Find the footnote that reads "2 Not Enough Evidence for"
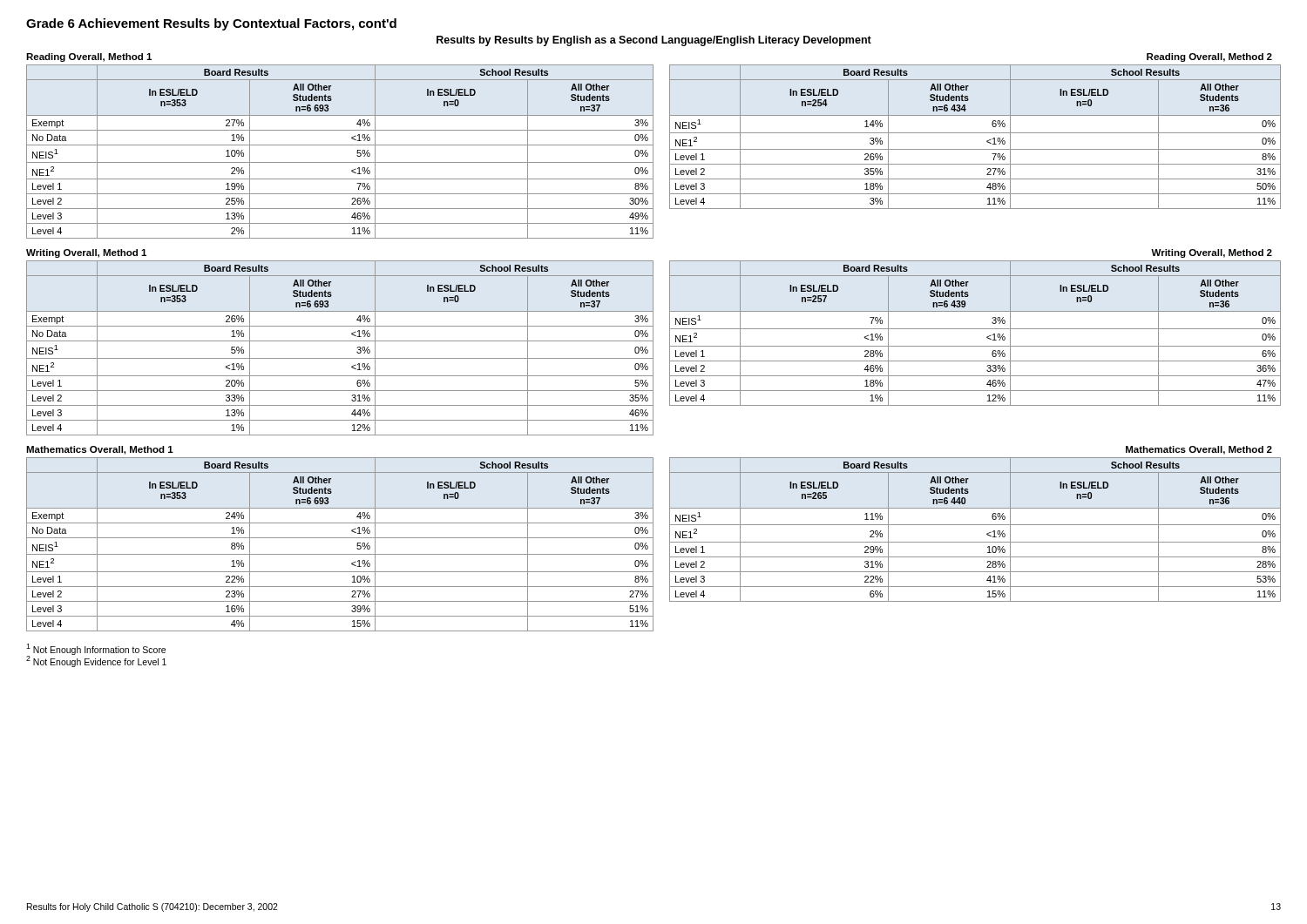Screen dimensions: 924x1307 pos(96,661)
